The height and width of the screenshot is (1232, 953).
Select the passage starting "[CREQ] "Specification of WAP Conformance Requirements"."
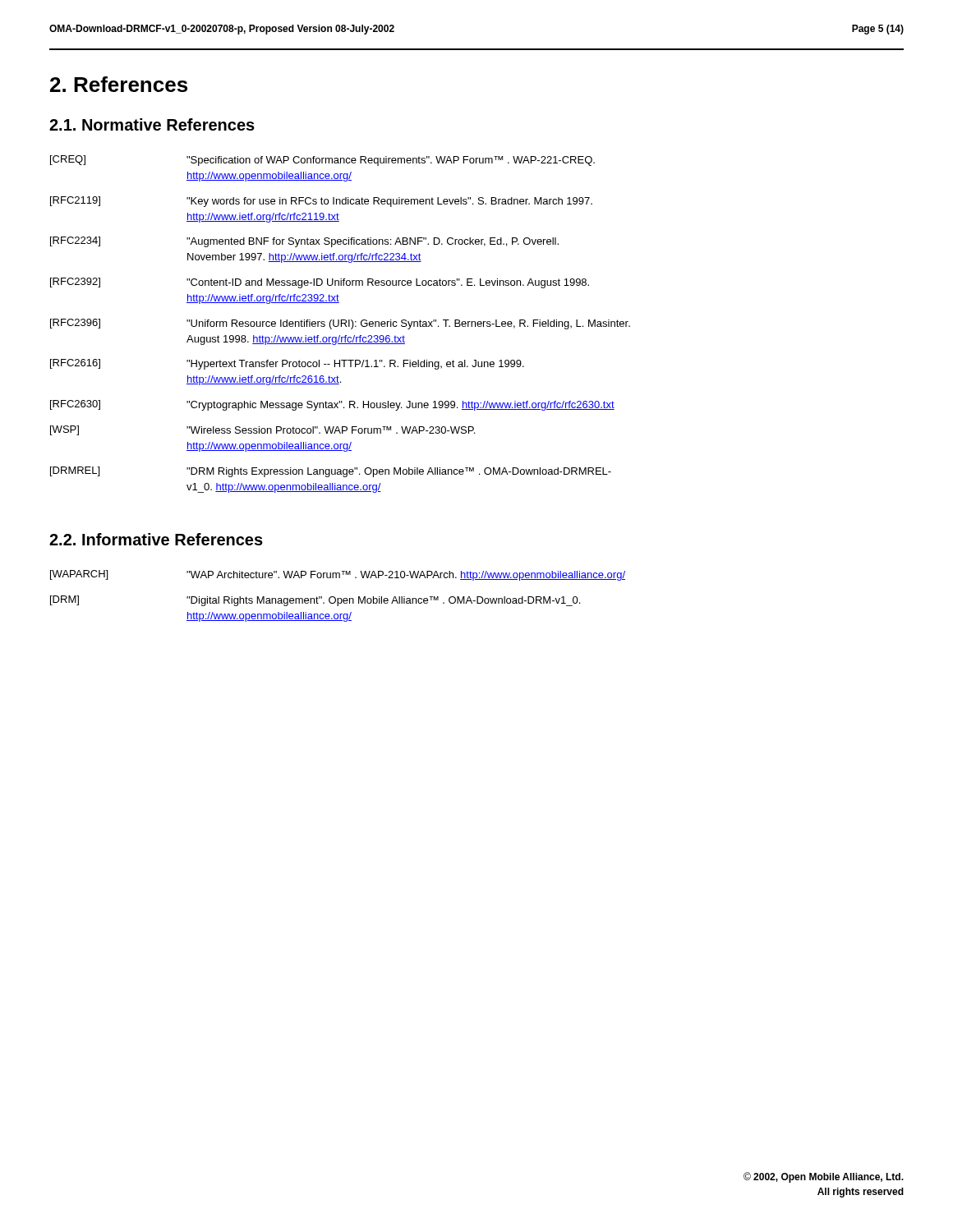pos(476,170)
